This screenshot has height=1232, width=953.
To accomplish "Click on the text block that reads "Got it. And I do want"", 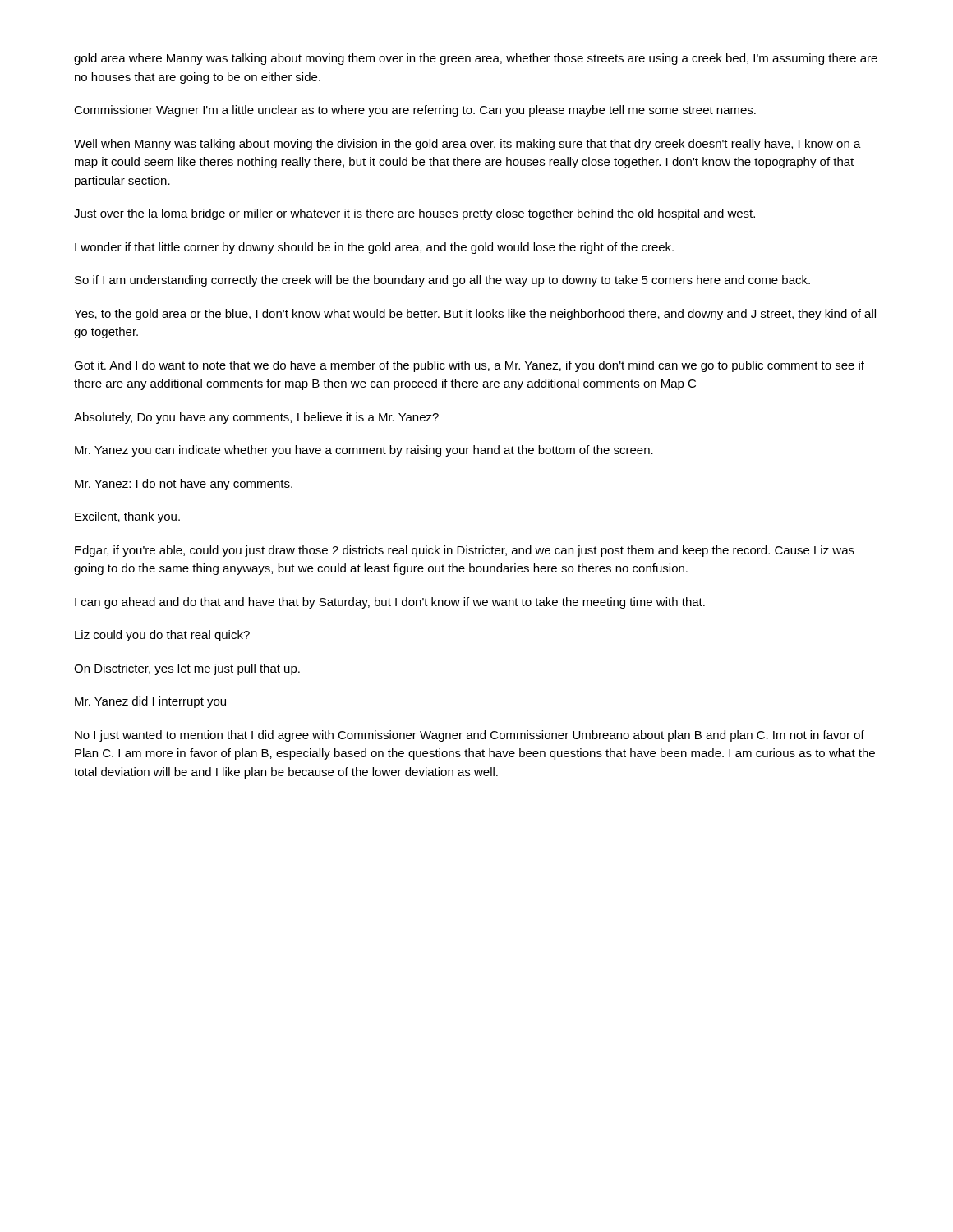I will pos(469,374).
